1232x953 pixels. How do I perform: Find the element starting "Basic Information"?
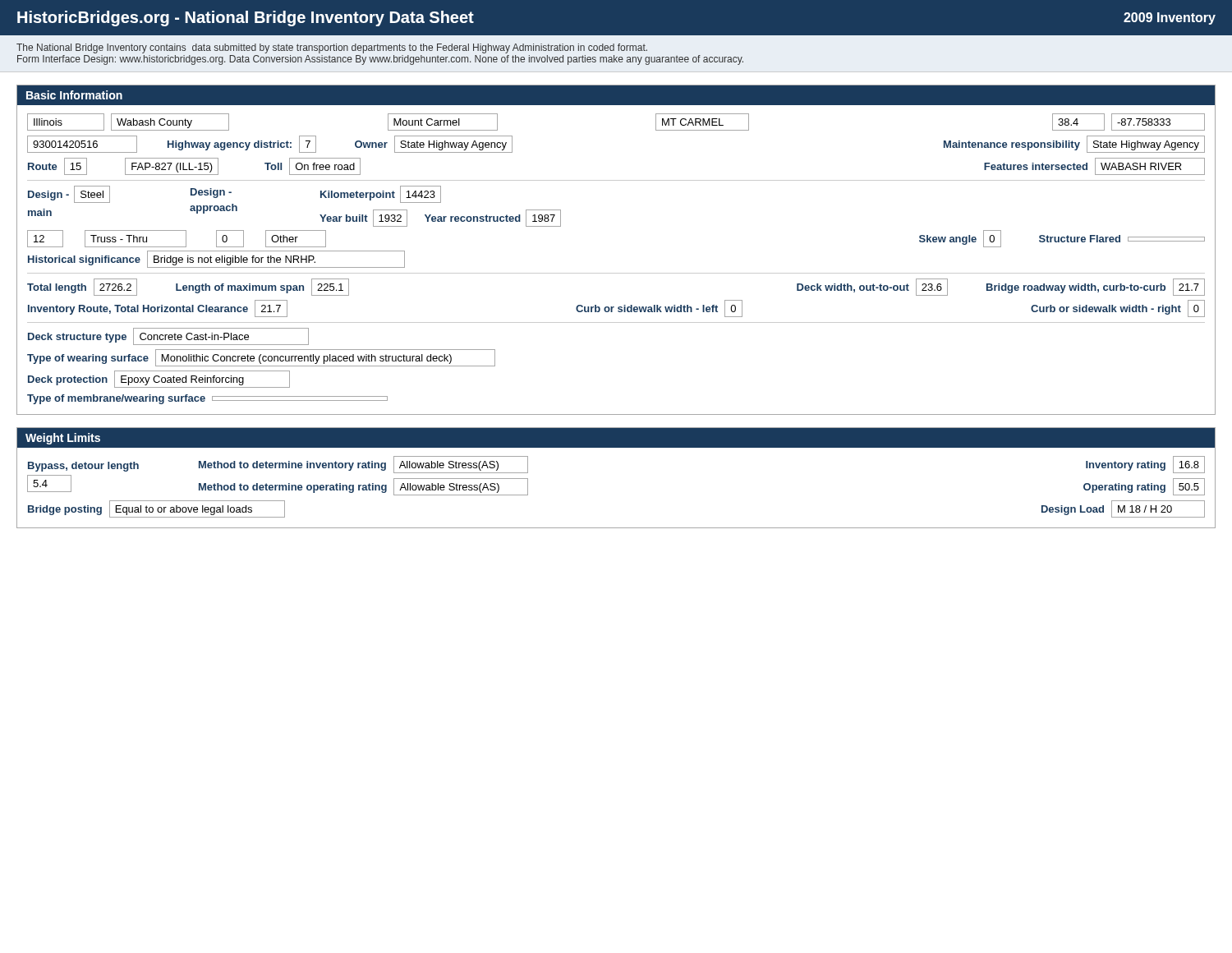click(x=74, y=95)
